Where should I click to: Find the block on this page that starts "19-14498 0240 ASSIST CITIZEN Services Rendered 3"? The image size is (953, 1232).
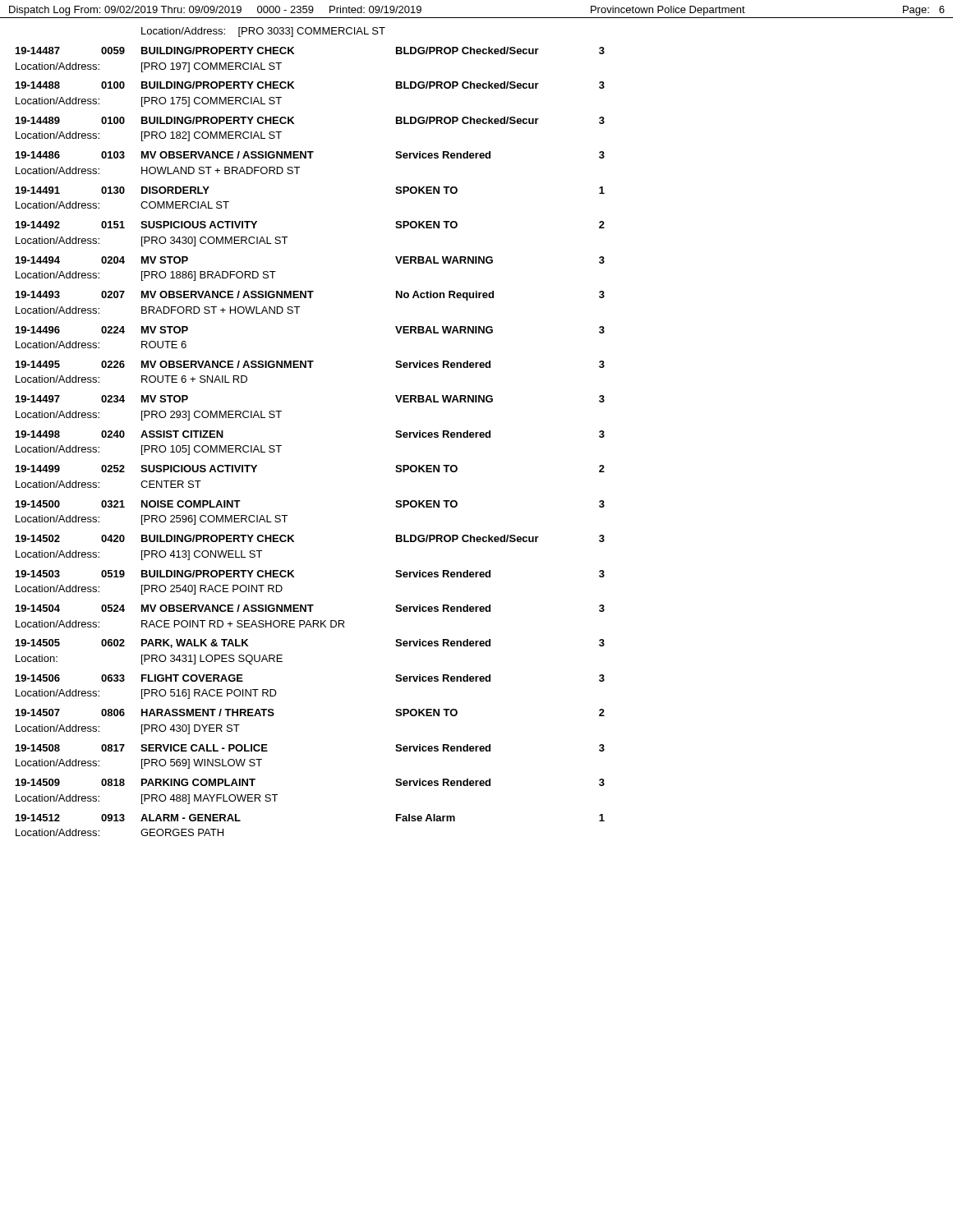(476, 442)
